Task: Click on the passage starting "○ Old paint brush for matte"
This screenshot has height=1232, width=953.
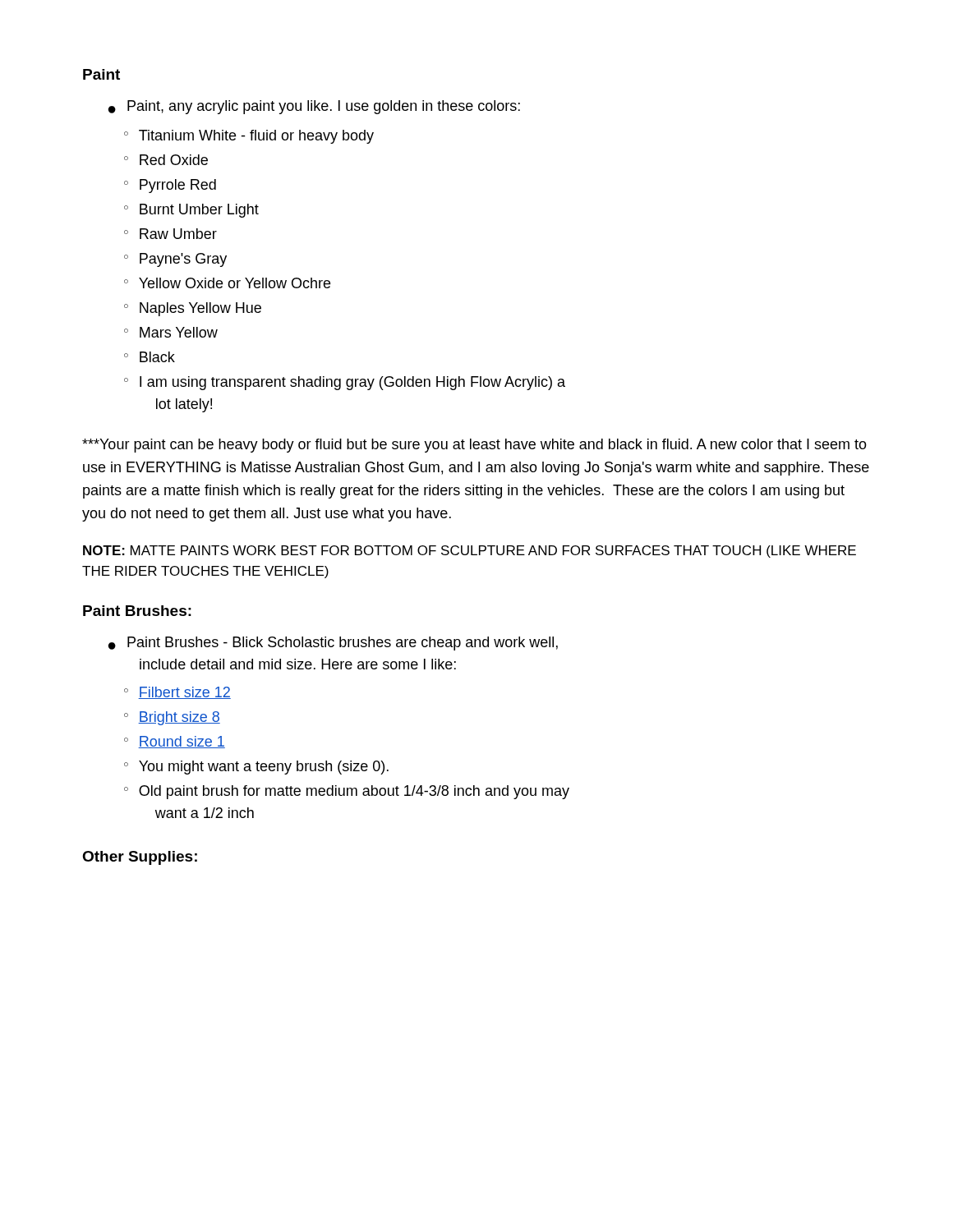Action: click(346, 803)
